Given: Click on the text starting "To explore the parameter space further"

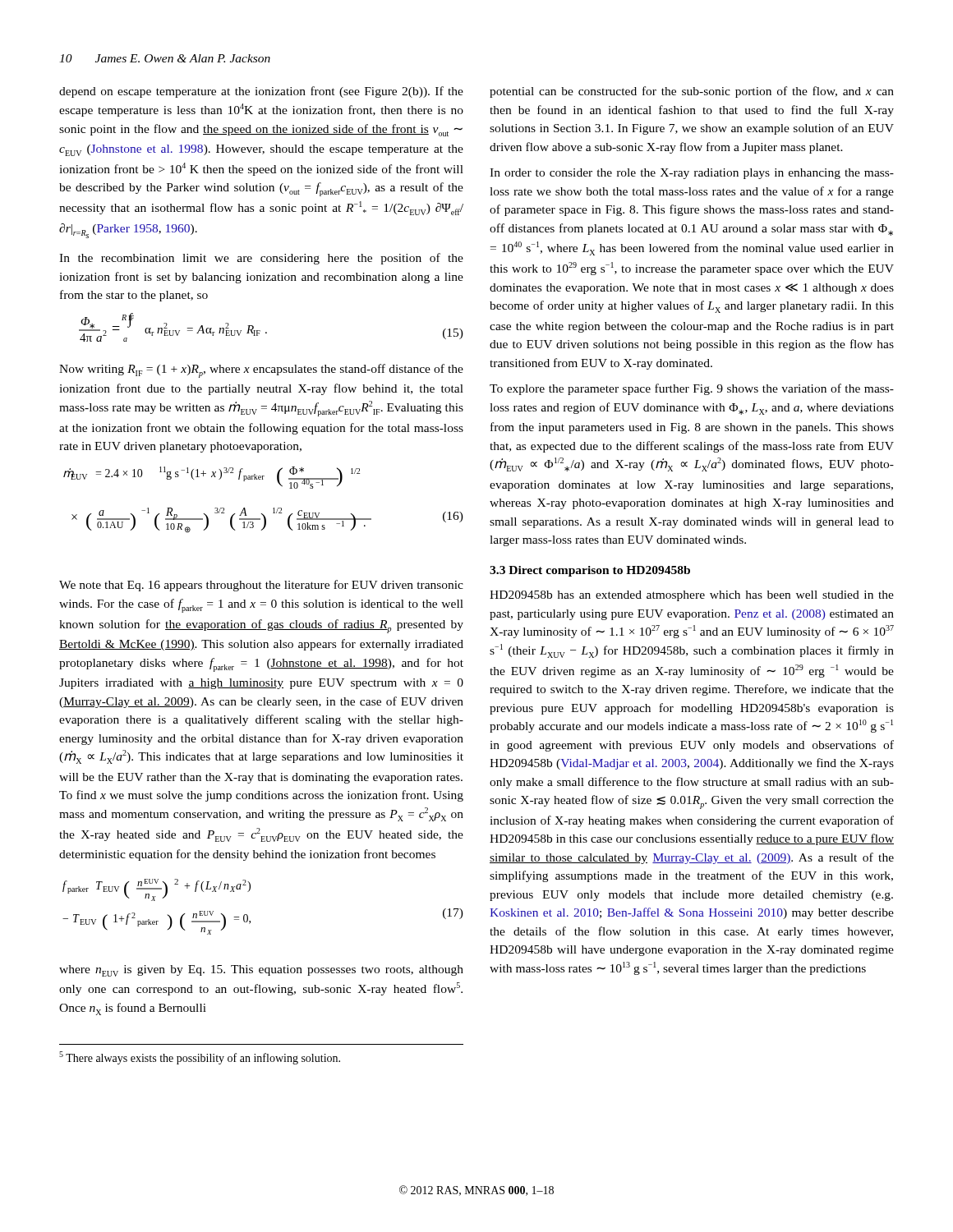Looking at the screenshot, I should pos(692,464).
